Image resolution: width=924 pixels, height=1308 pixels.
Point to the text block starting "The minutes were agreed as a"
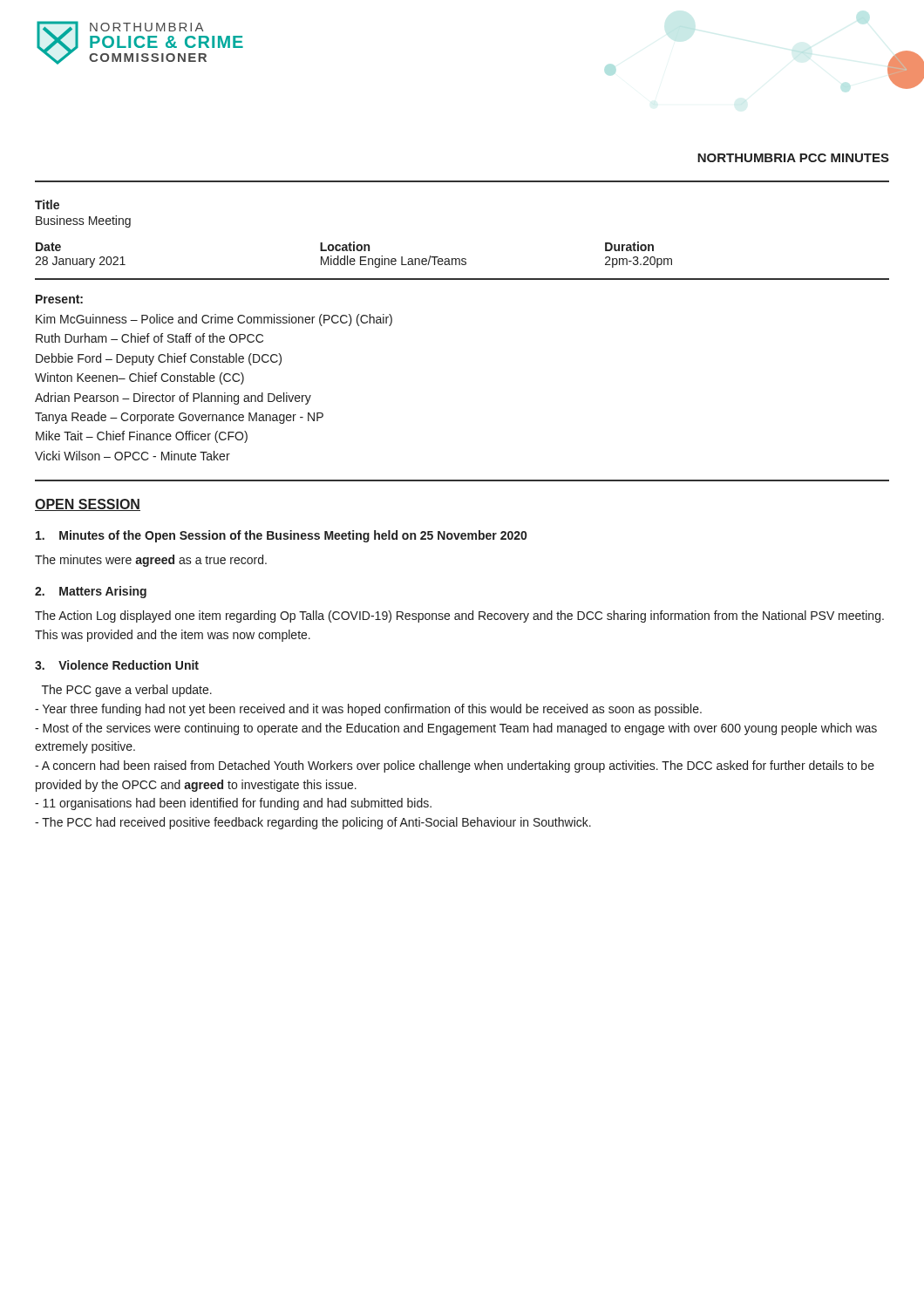click(x=151, y=560)
